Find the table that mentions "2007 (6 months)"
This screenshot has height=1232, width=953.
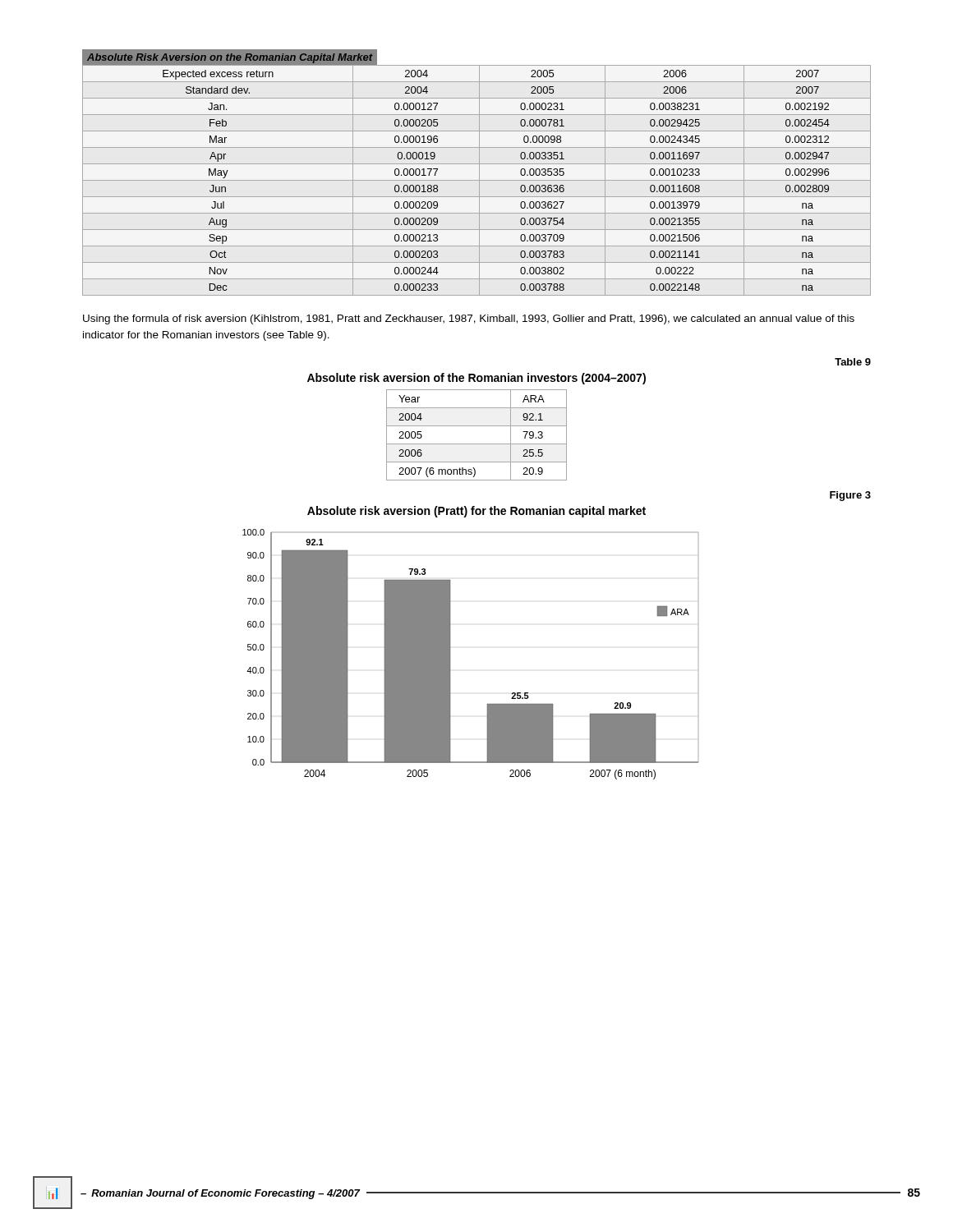[x=476, y=435]
